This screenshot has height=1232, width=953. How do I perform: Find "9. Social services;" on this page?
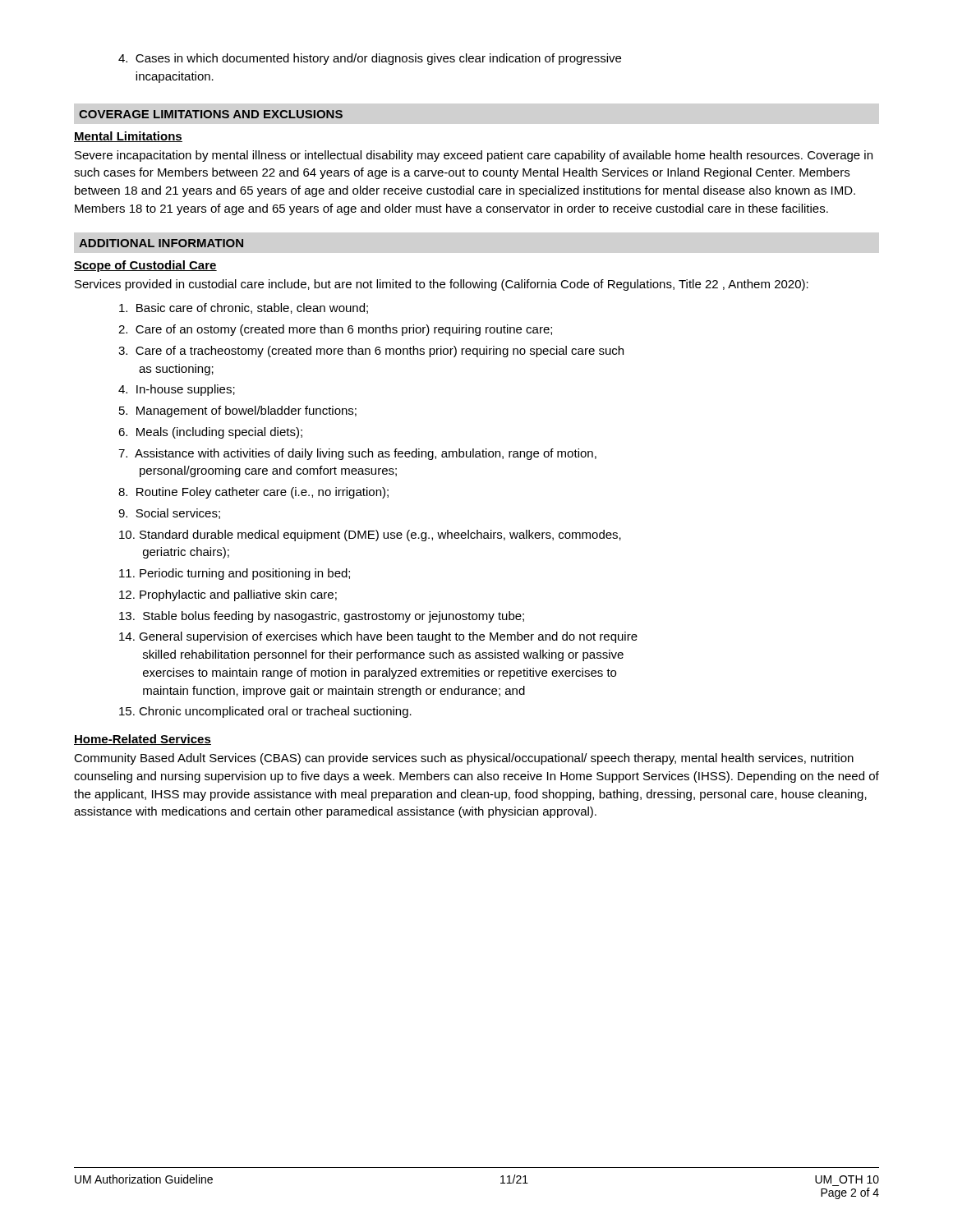[170, 513]
